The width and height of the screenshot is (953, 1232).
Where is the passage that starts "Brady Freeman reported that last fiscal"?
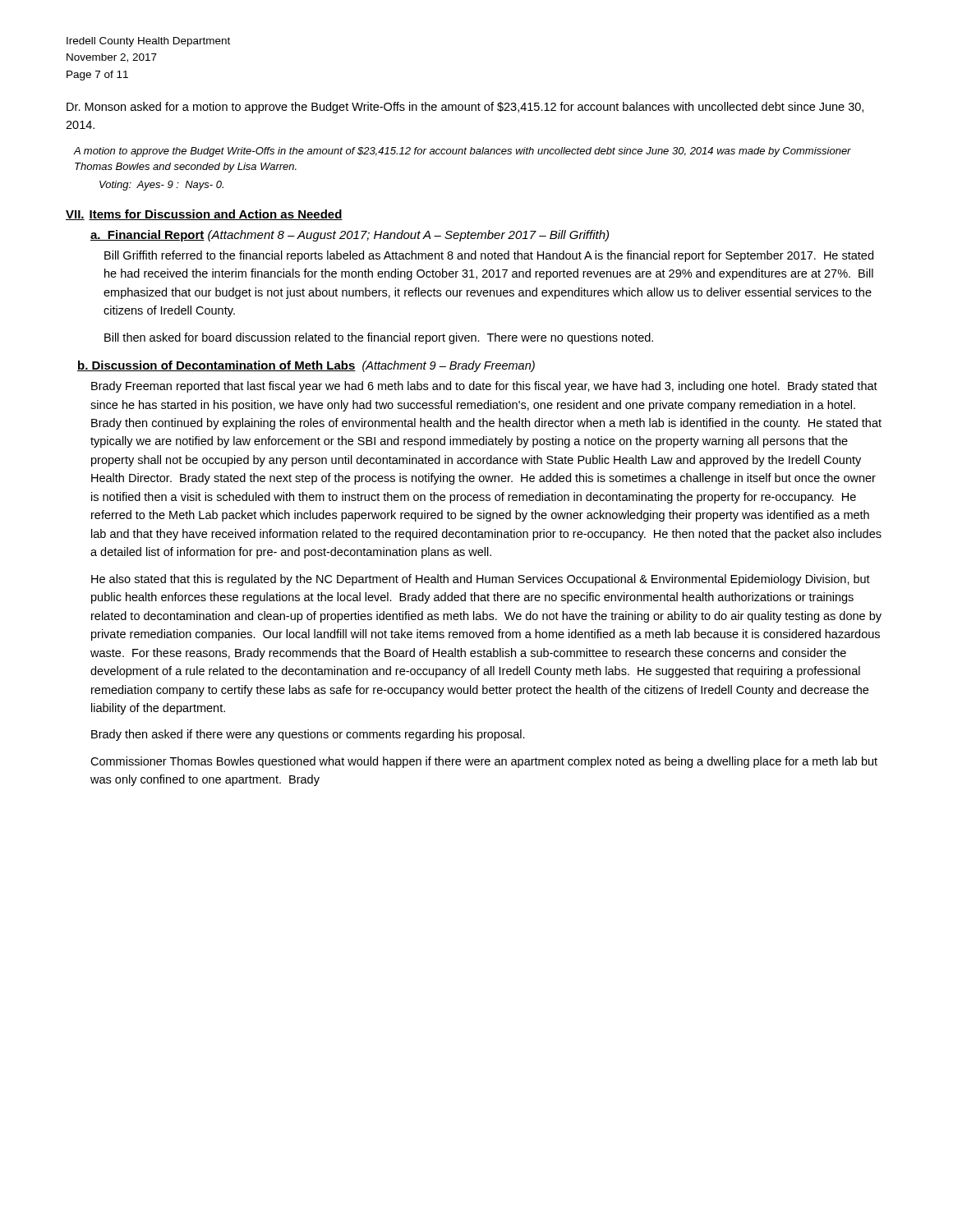(x=486, y=469)
